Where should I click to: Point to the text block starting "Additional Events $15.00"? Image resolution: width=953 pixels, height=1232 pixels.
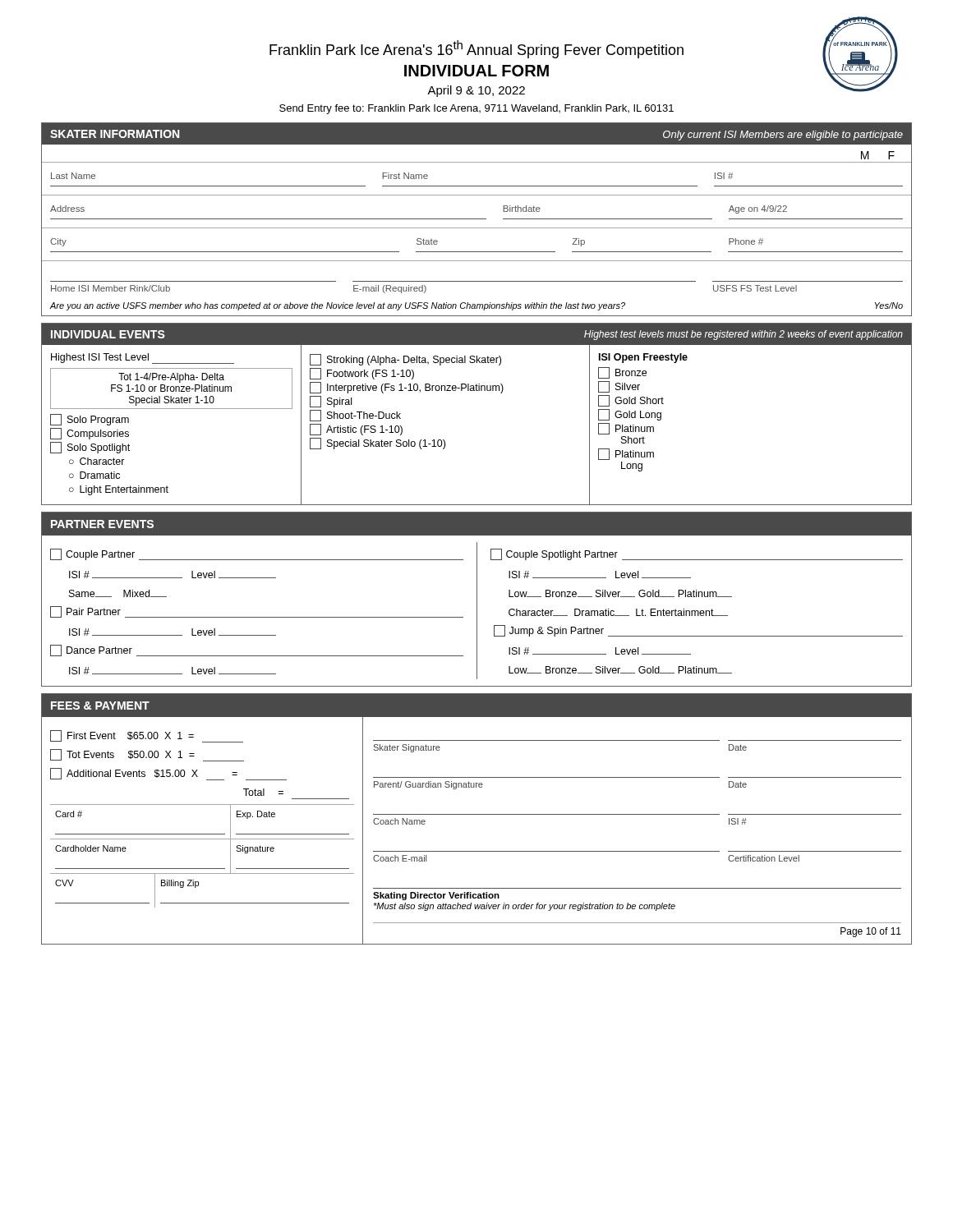point(168,773)
